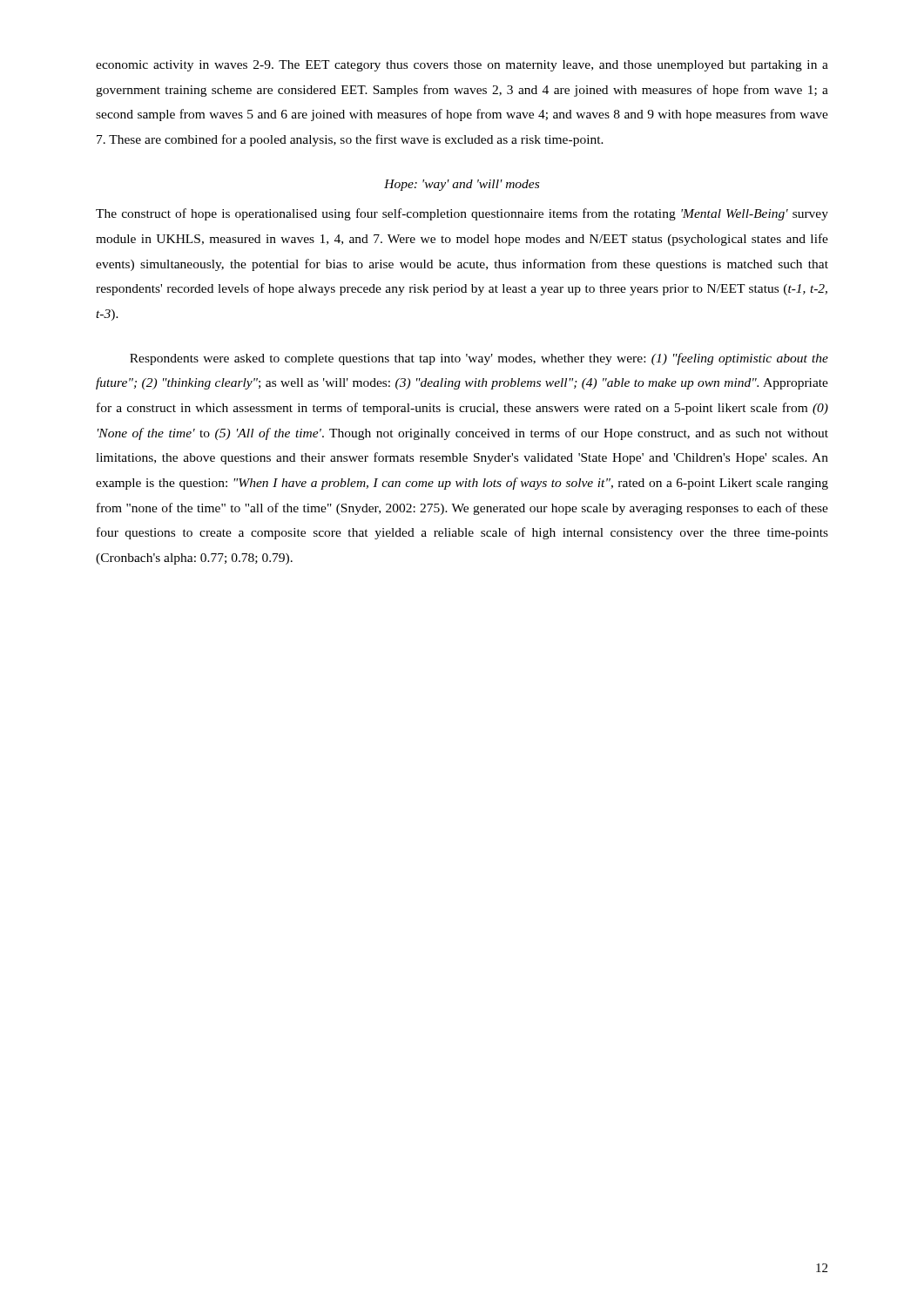
Task: Locate the text block with the text "economic activity in waves 2-9. The EET"
Action: click(x=462, y=102)
